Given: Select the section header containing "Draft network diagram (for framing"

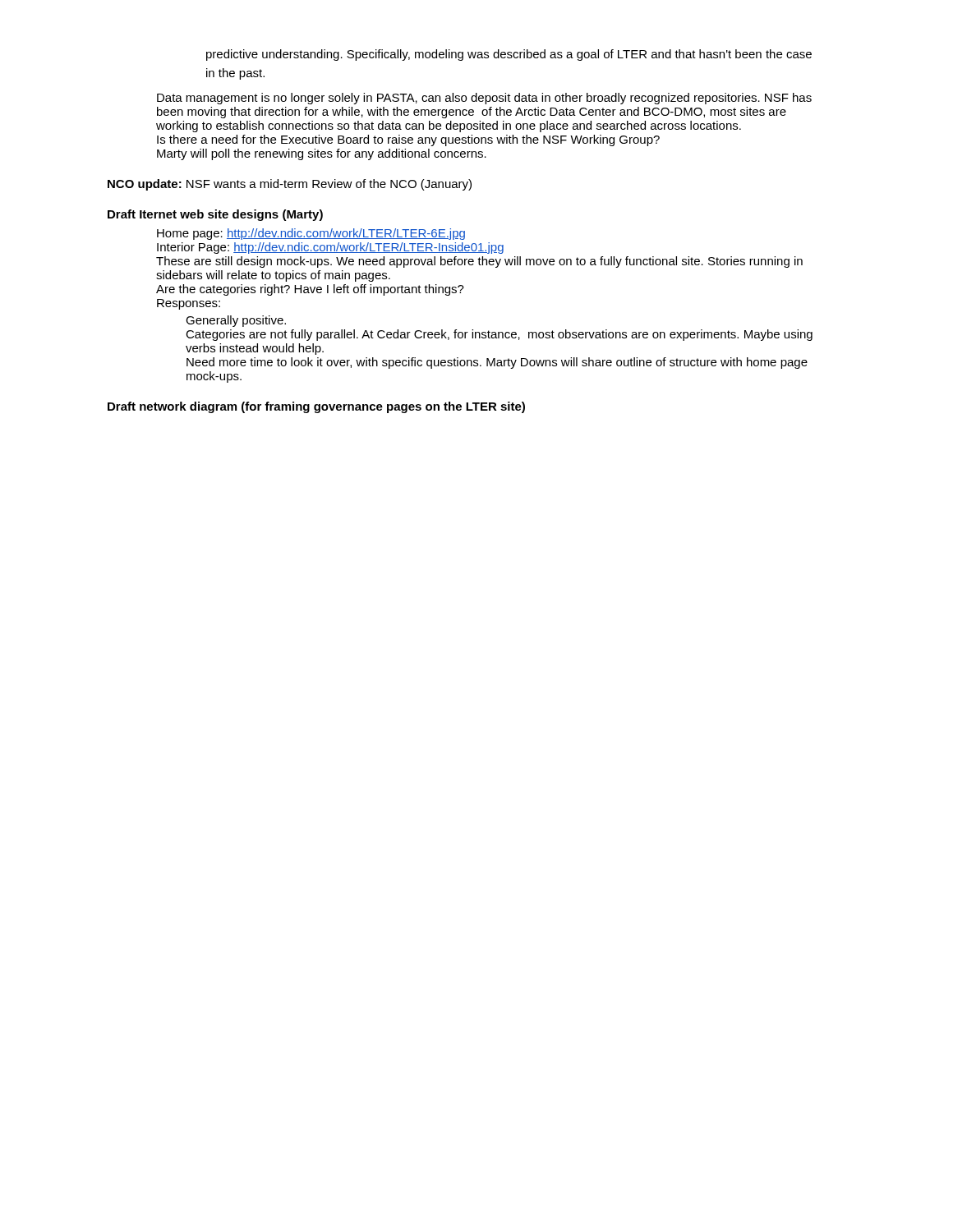Looking at the screenshot, I should point(316,406).
